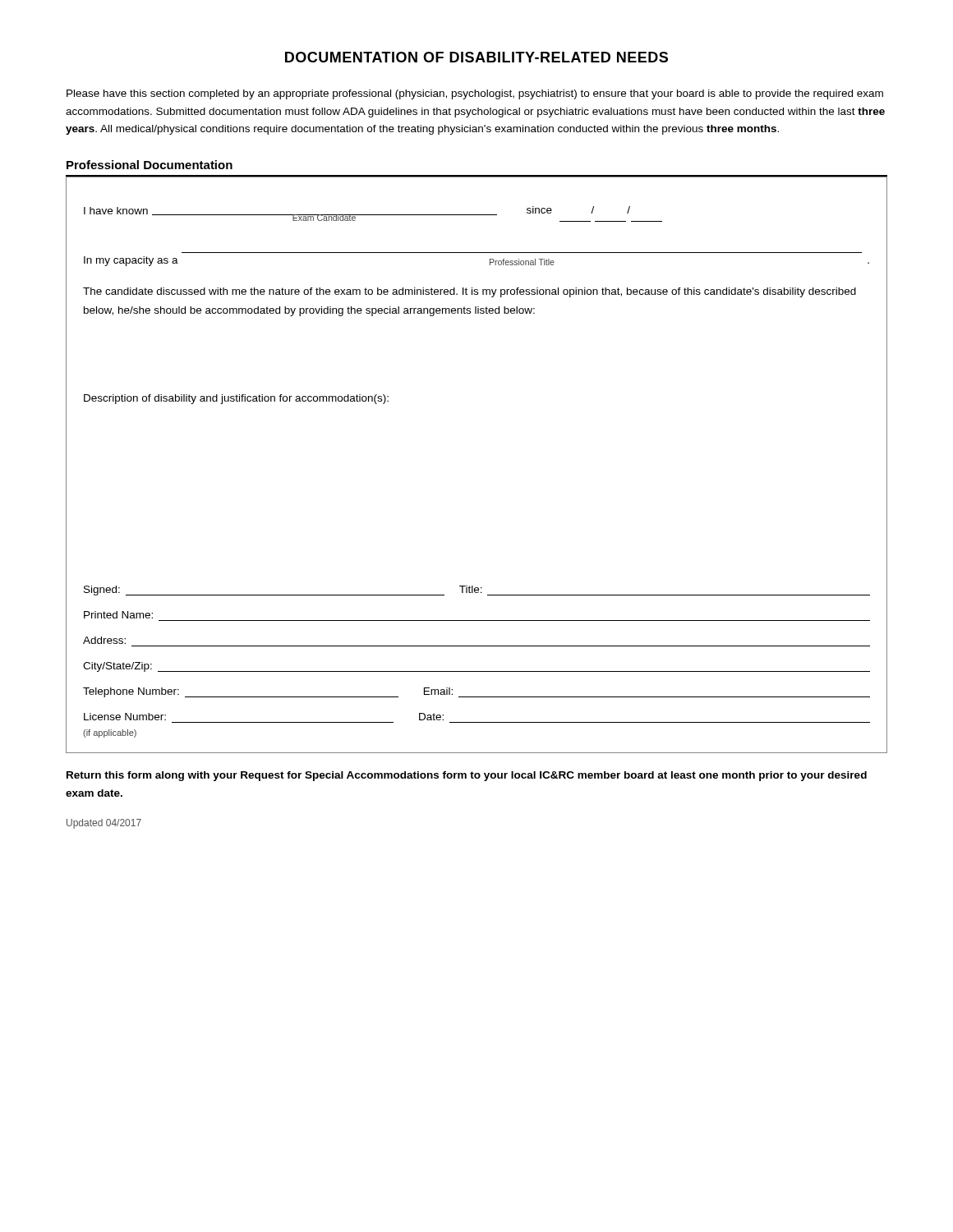953x1232 pixels.
Task: Find the element starting "License Number: Date: (if"
Action: point(476,723)
